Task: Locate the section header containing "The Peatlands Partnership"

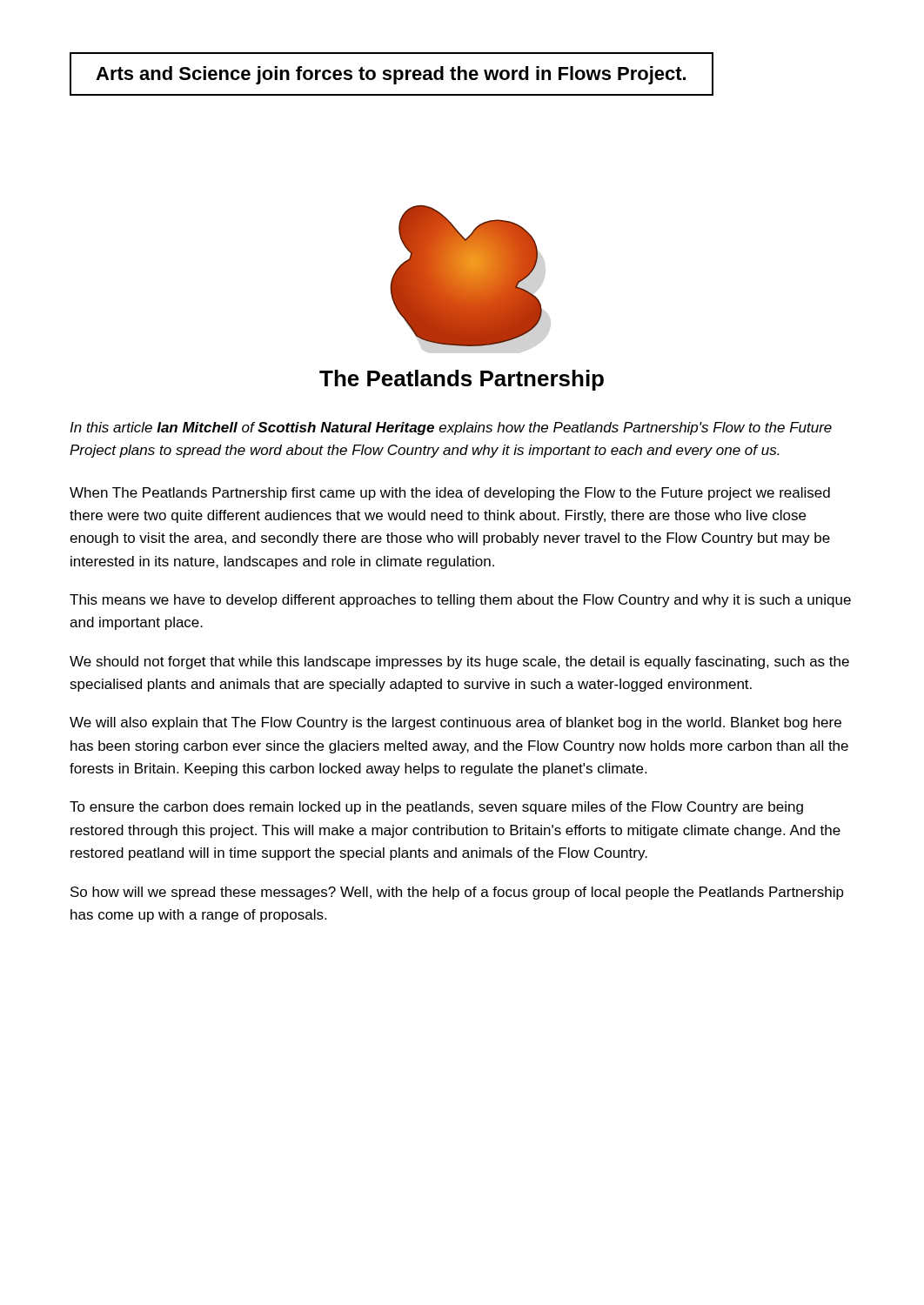Action: (x=462, y=378)
